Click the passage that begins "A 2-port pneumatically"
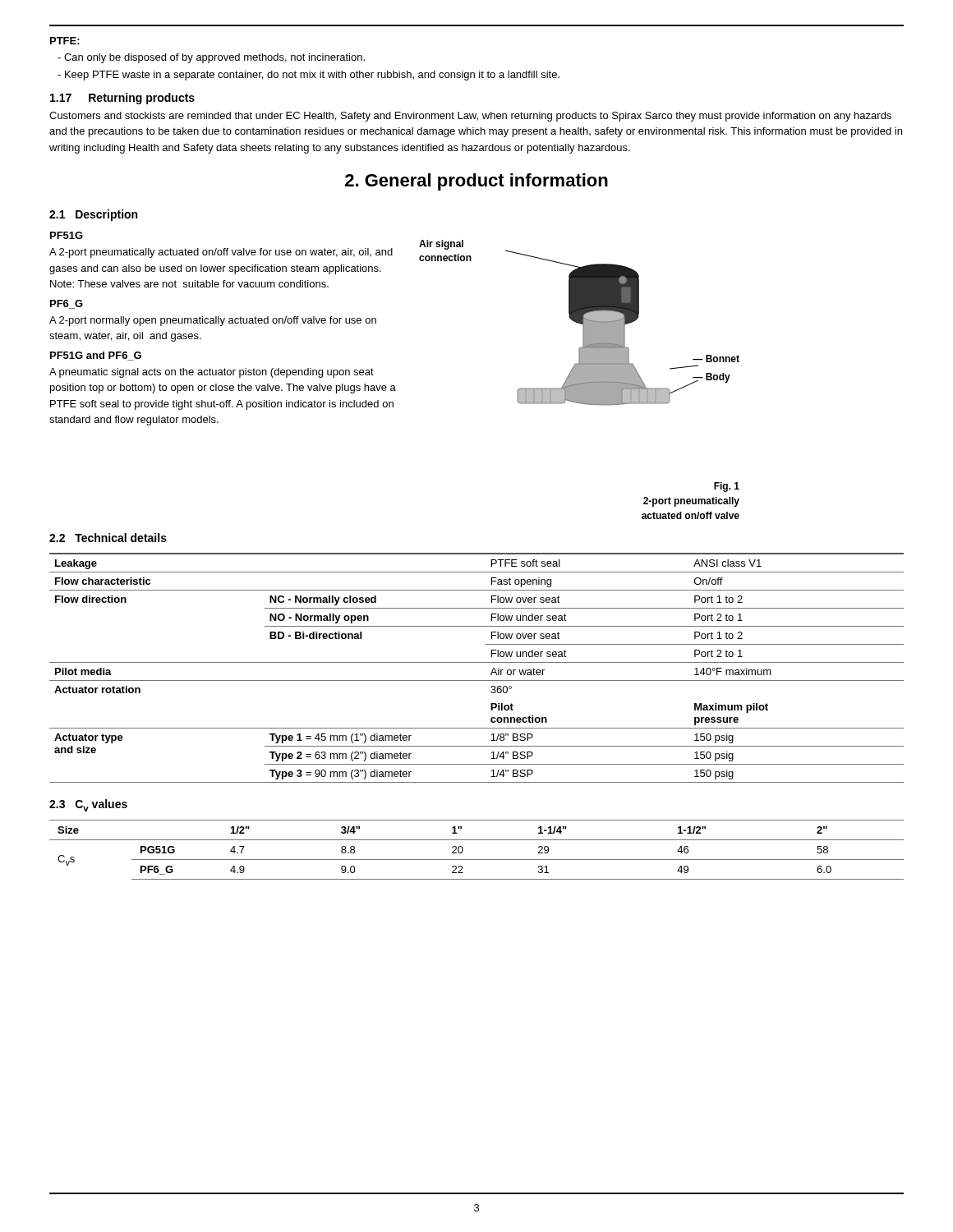 click(x=221, y=268)
